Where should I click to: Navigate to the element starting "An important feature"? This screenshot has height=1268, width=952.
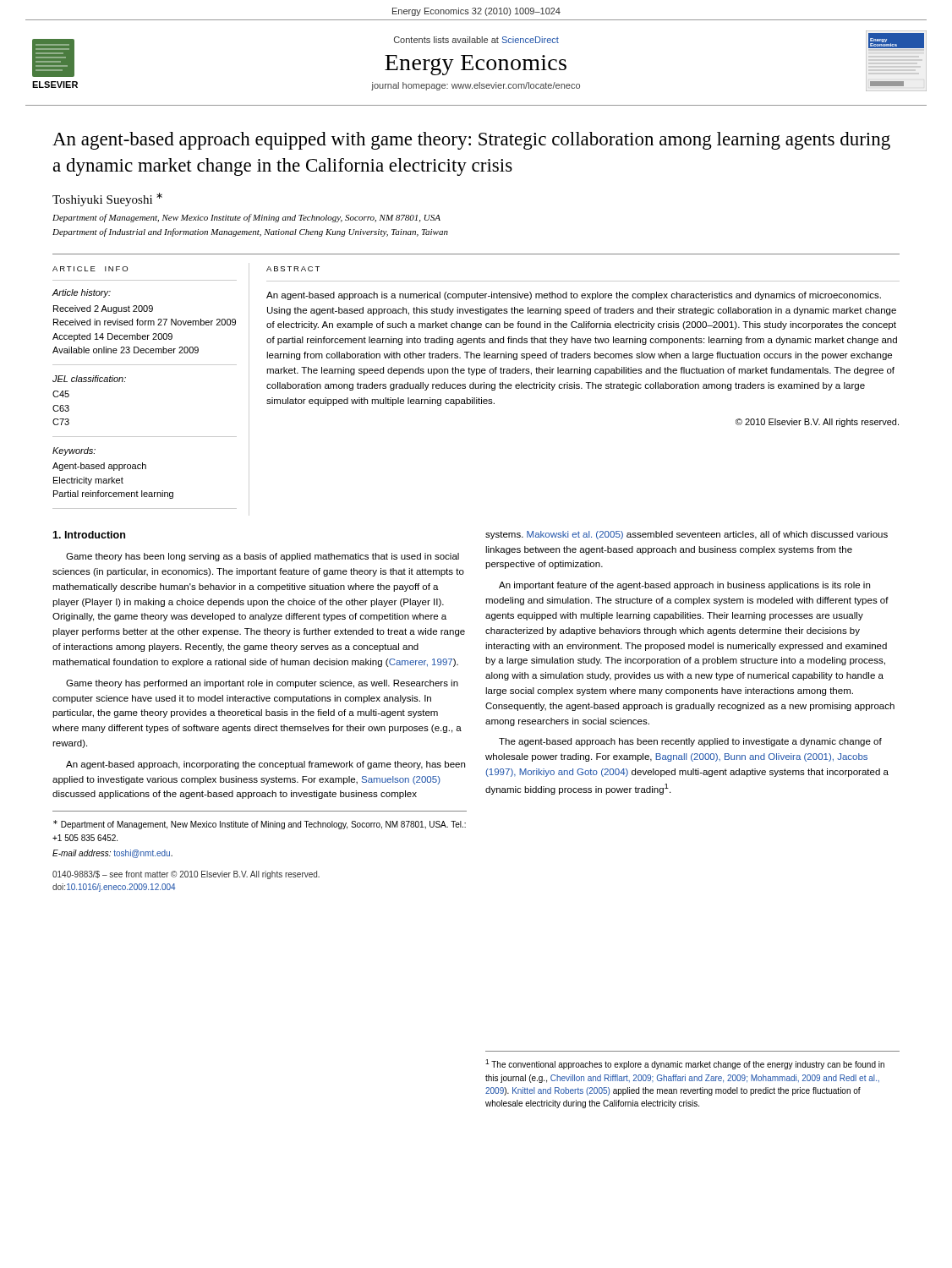[x=690, y=653]
